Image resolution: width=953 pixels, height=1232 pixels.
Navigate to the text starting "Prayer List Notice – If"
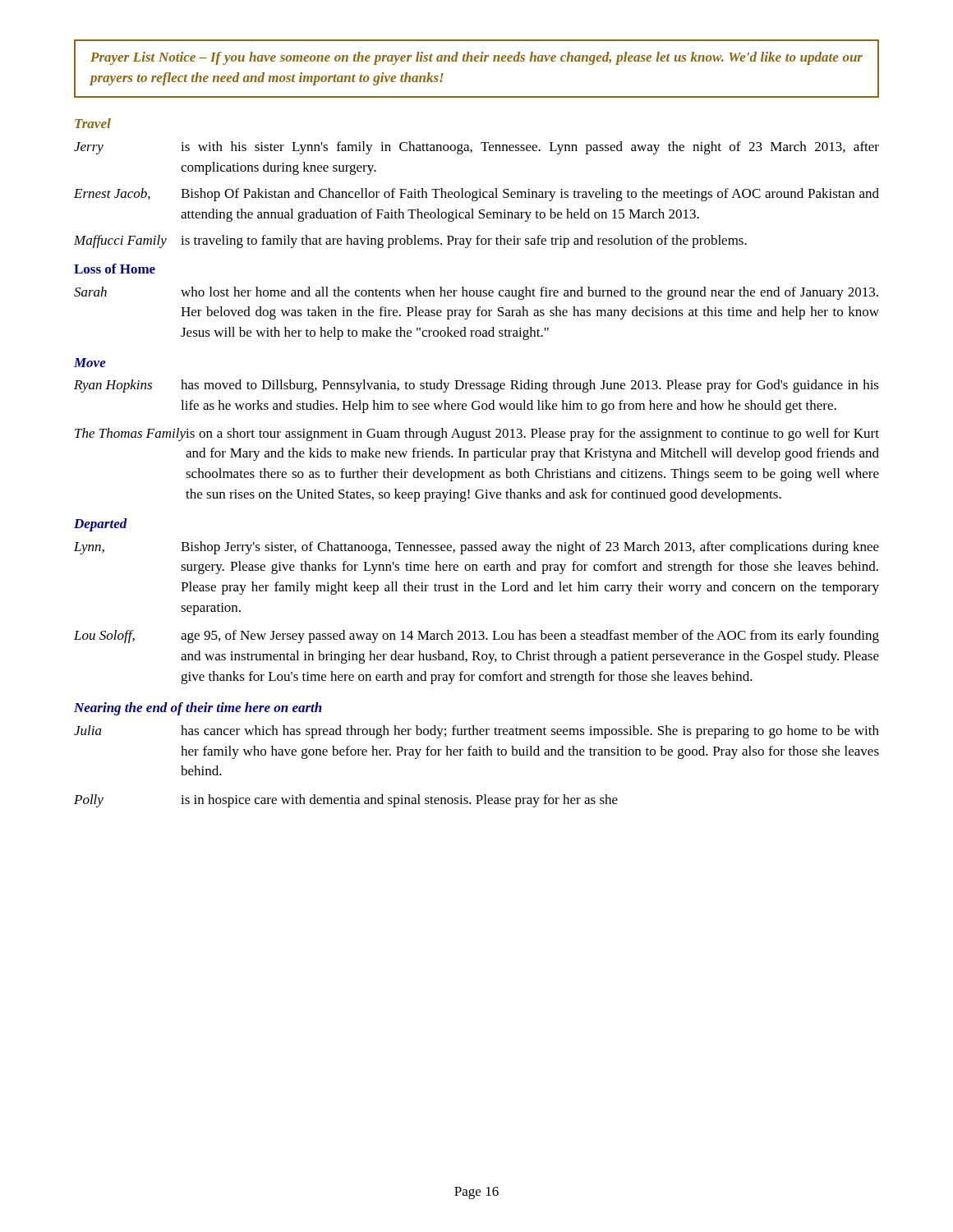click(476, 68)
